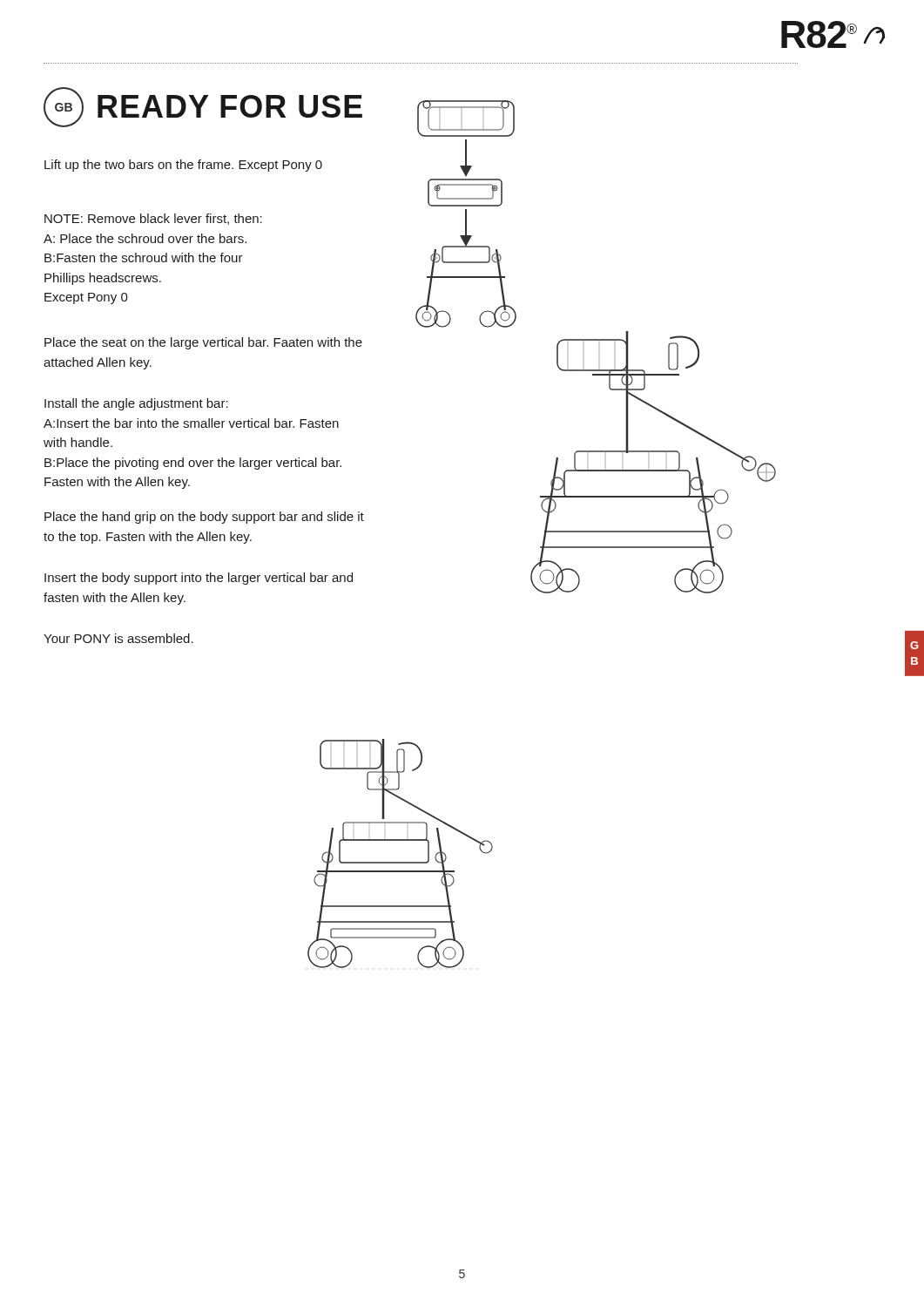The width and height of the screenshot is (924, 1307).
Task: Point to "GB READY FOR USE"
Action: tap(204, 107)
